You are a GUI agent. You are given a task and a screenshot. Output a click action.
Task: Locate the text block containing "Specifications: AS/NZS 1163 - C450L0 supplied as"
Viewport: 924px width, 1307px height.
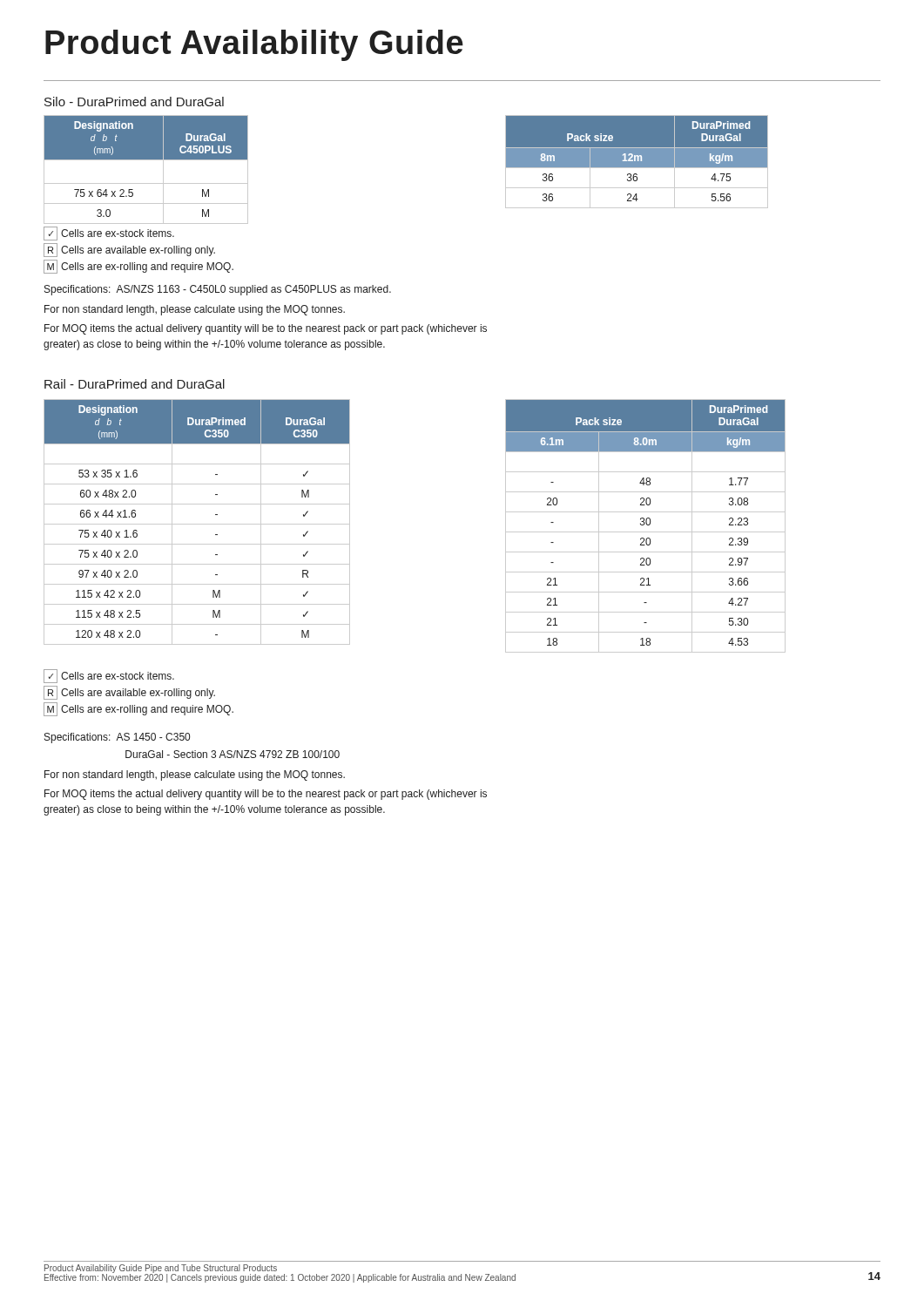tap(218, 289)
